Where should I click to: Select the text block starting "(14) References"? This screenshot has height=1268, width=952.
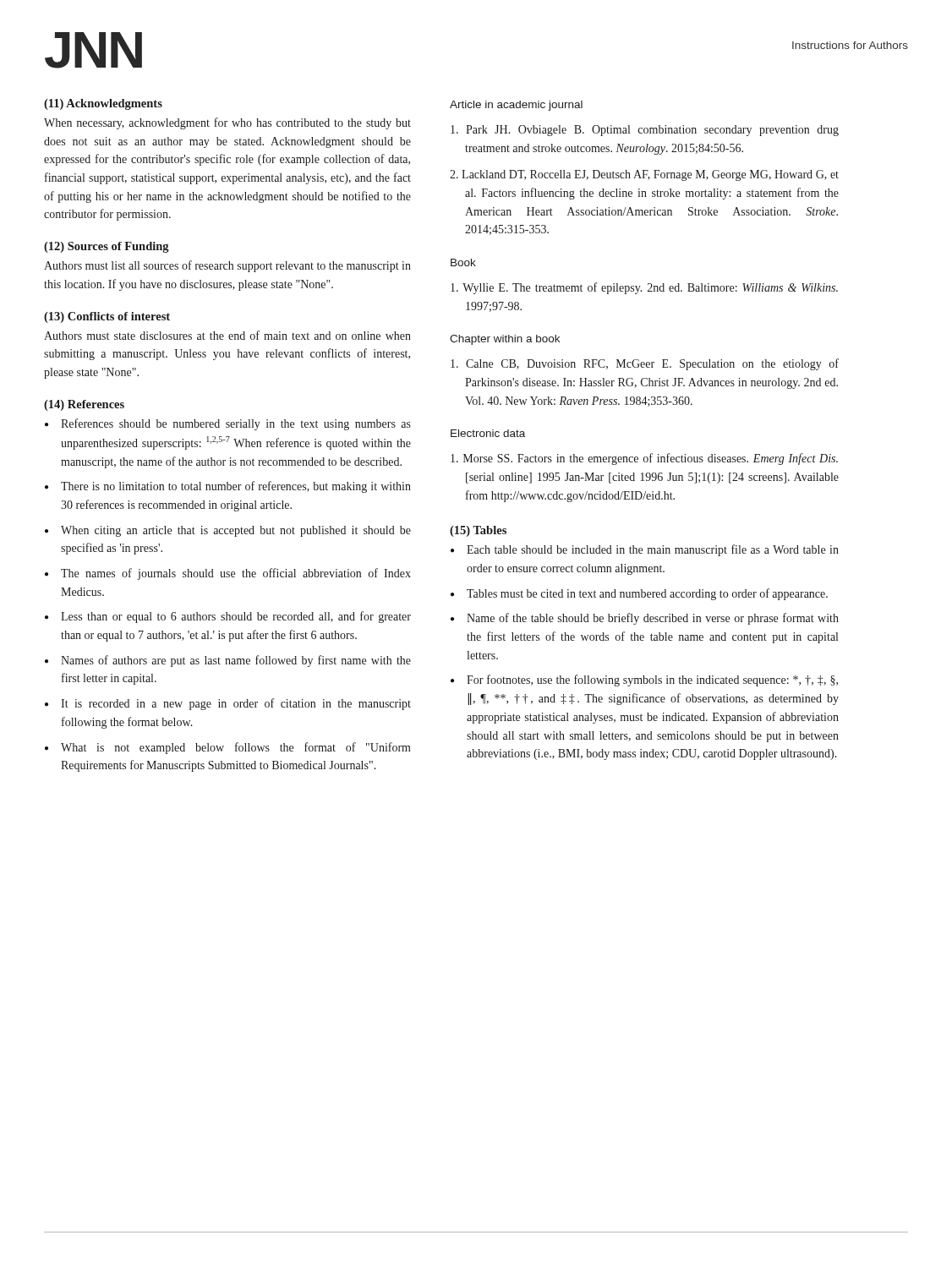[84, 404]
